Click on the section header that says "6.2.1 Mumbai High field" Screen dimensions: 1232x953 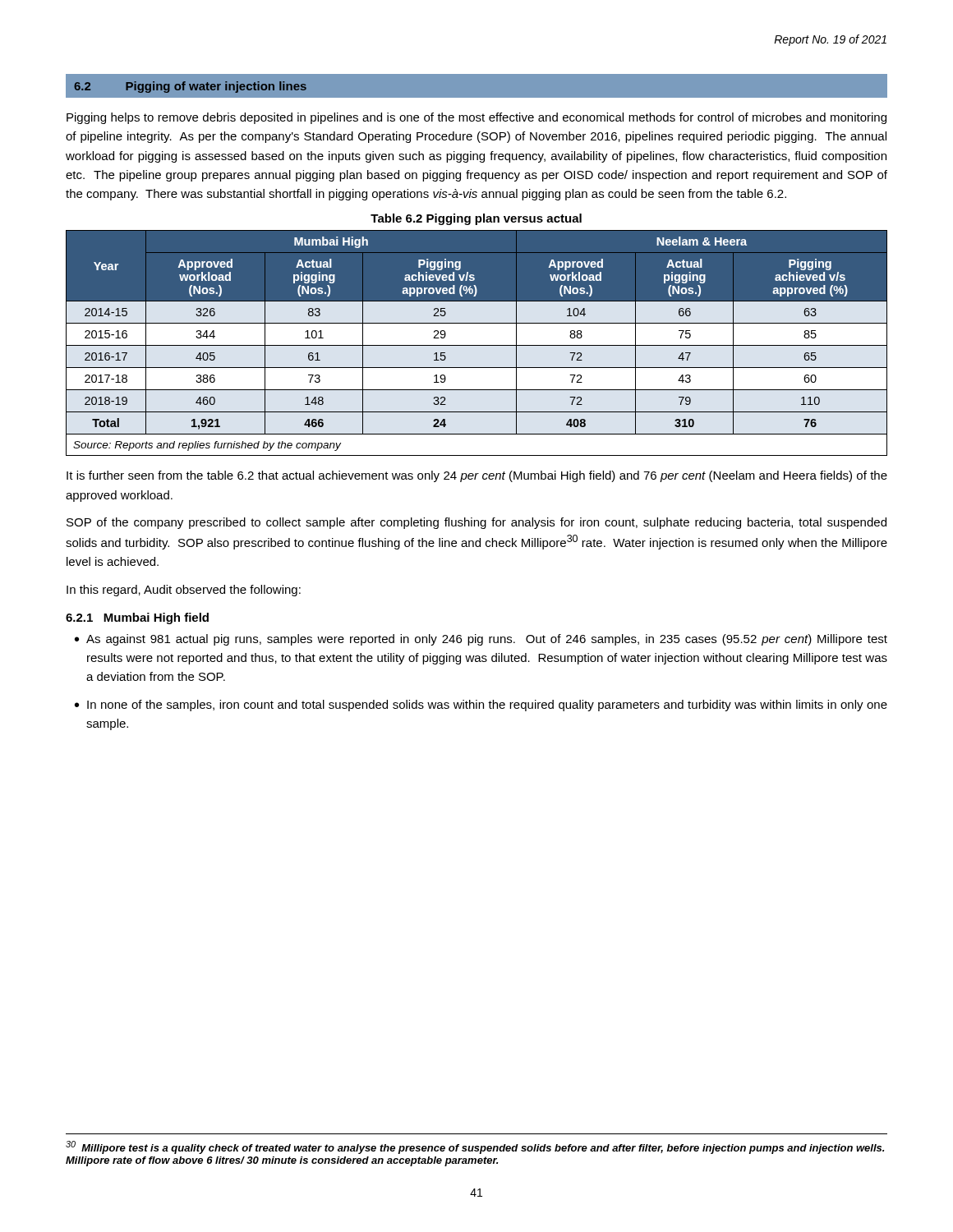point(138,617)
